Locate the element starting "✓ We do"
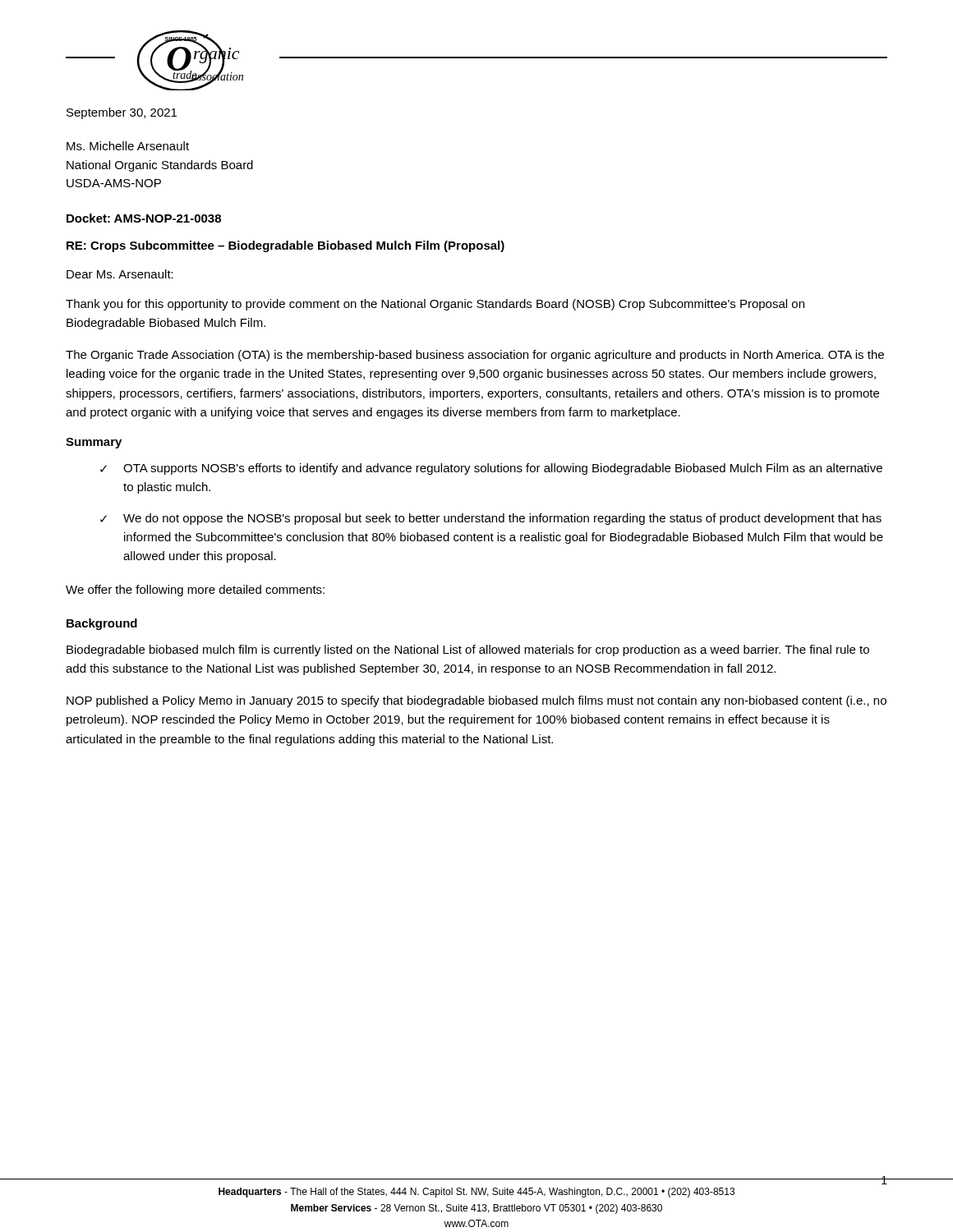 pos(493,537)
